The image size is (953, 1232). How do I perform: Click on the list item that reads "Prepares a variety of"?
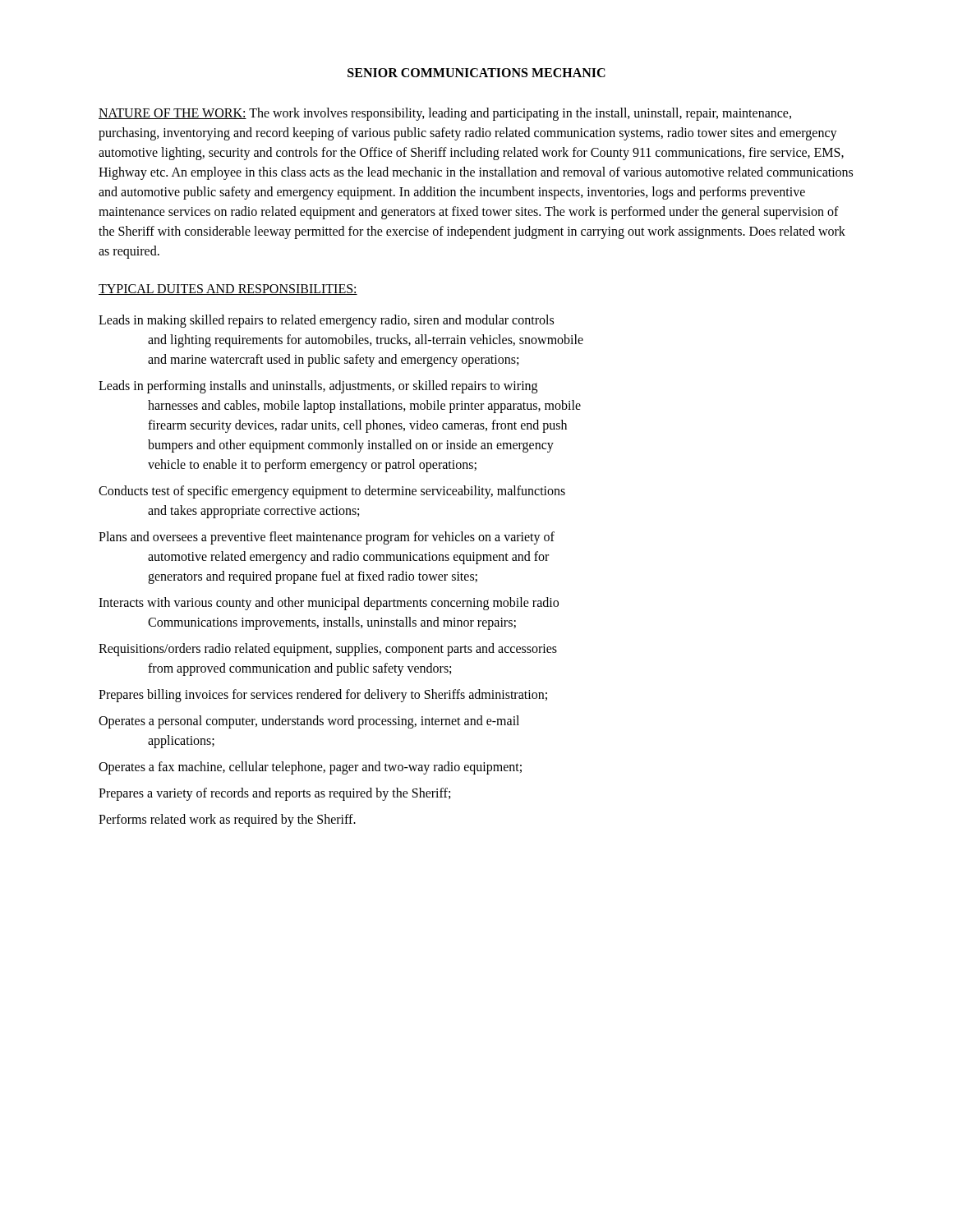click(274, 794)
